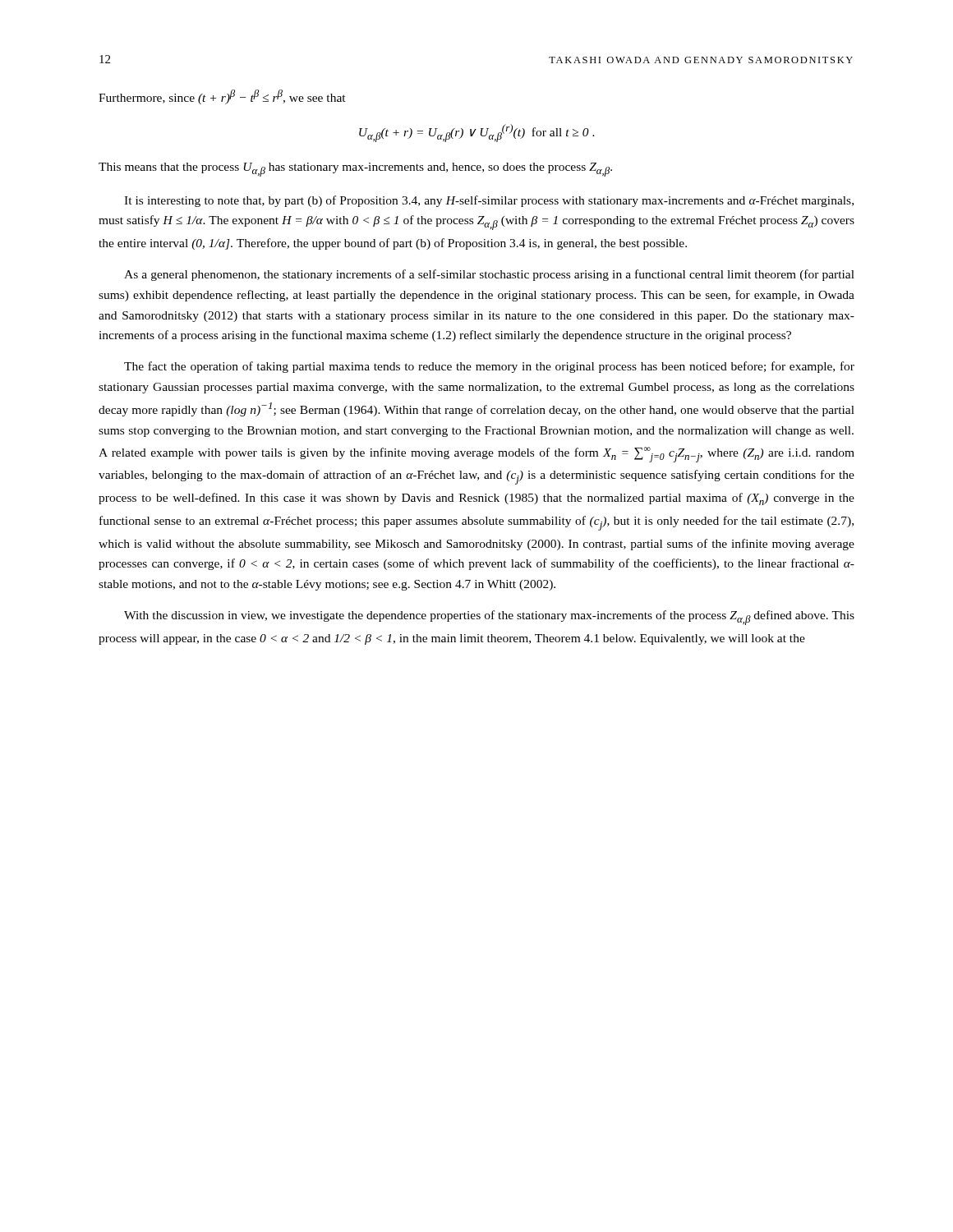
Task: Locate the text block that reads "This means that the process"
Action: 476,168
